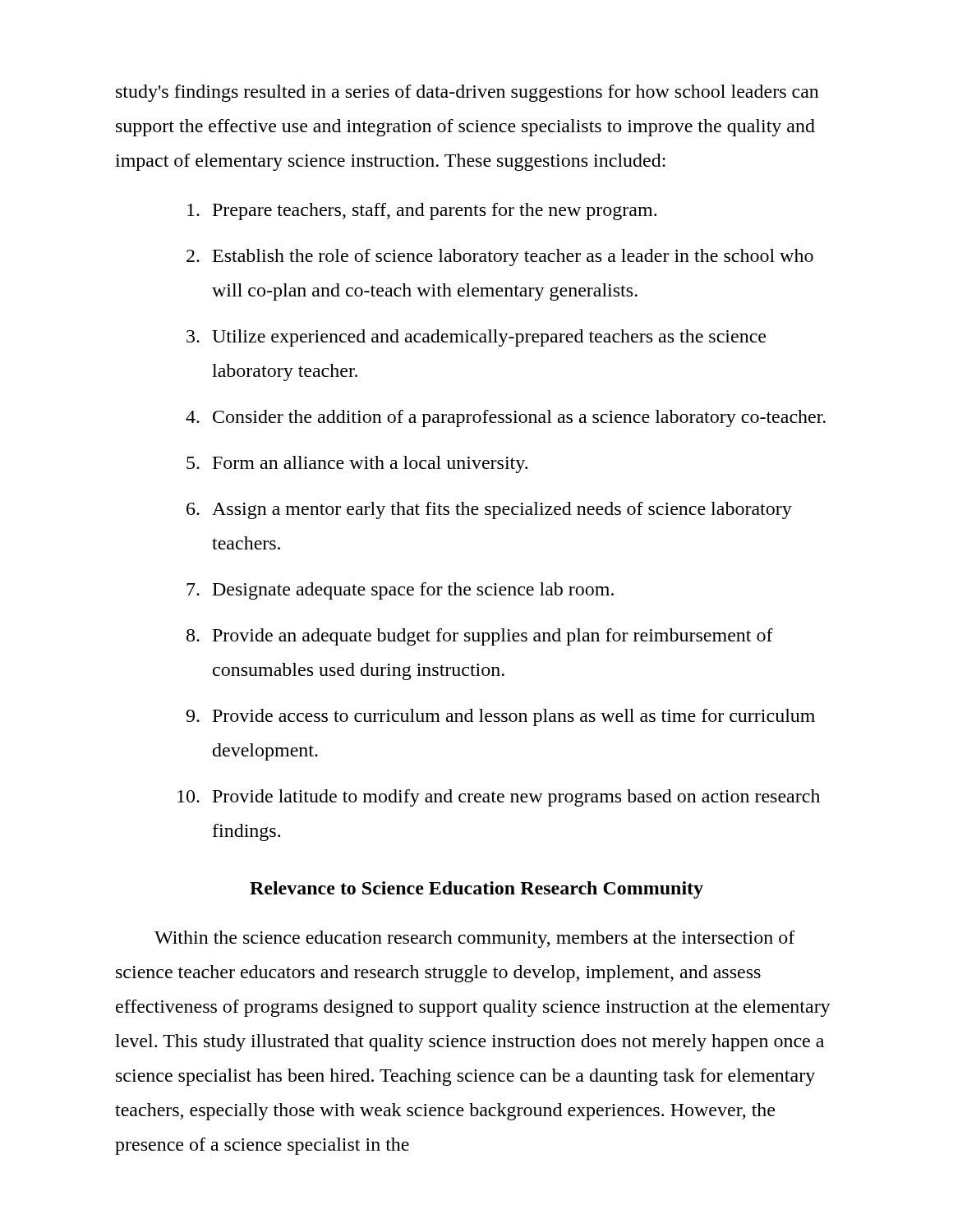953x1232 pixels.
Task: Navigate to the block starting "2. Establish the role"
Action: pyautogui.click(x=501, y=273)
